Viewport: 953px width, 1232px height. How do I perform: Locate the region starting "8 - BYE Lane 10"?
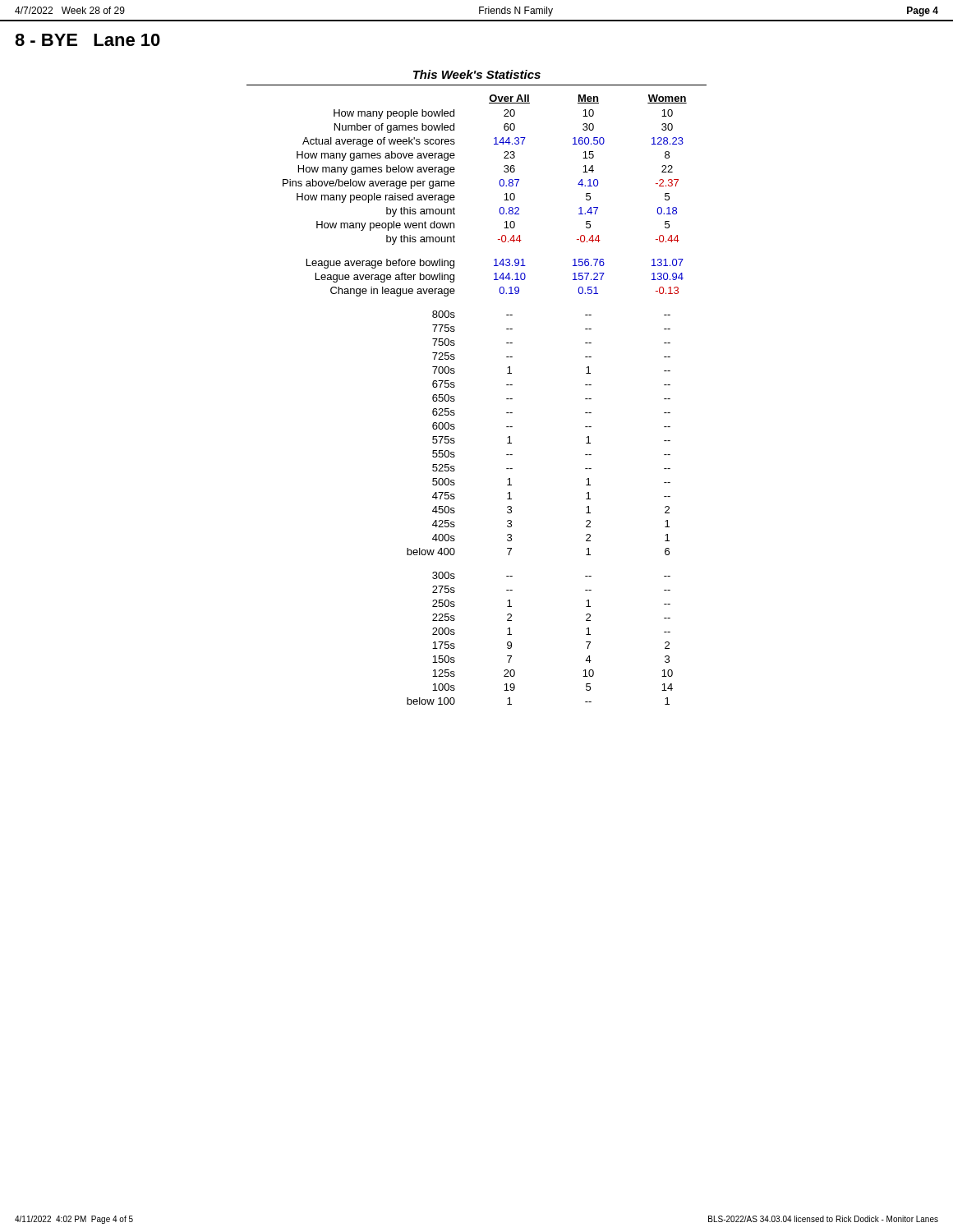pyautogui.click(x=88, y=40)
